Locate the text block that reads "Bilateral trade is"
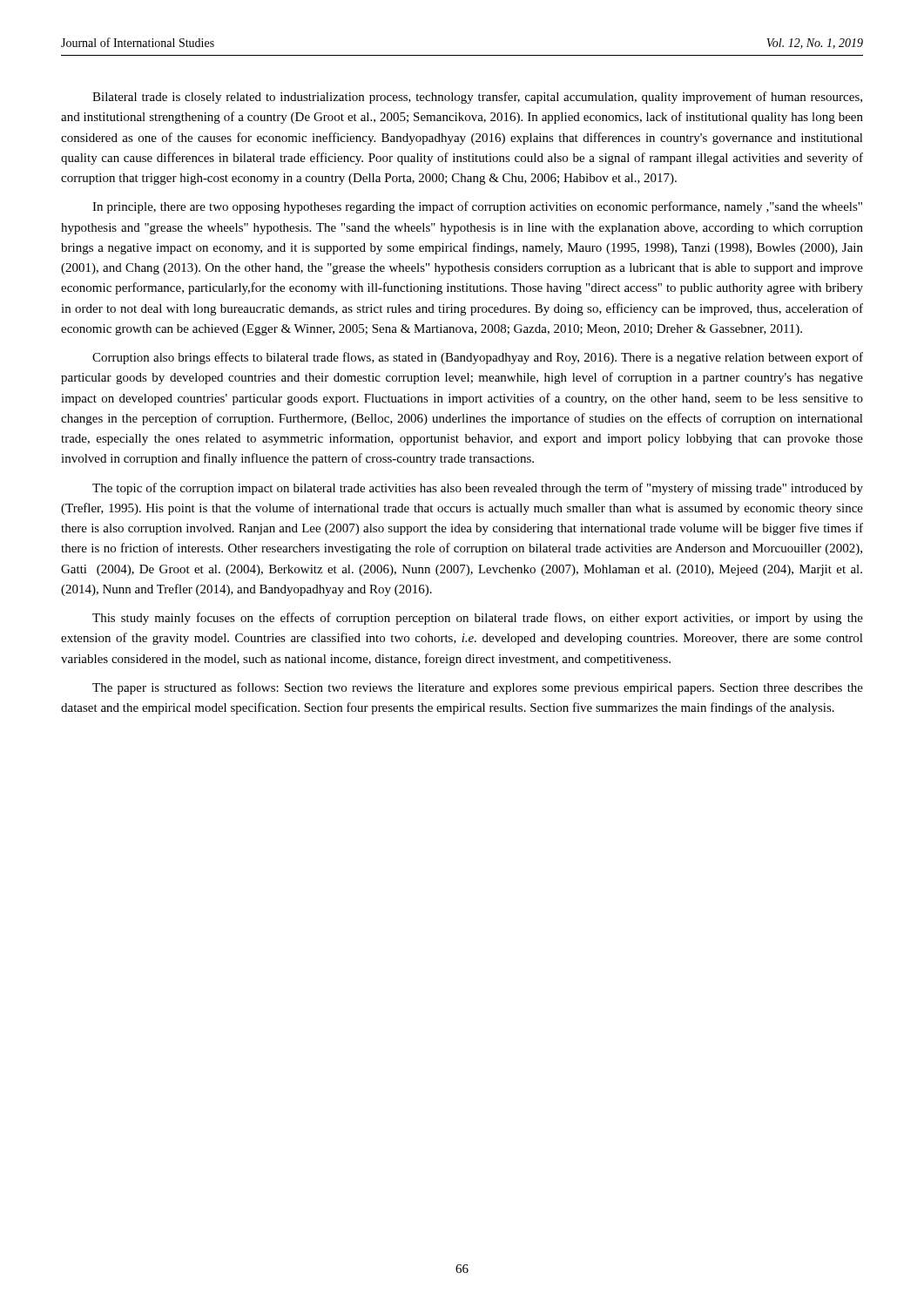Viewport: 924px width, 1307px height. 462,137
